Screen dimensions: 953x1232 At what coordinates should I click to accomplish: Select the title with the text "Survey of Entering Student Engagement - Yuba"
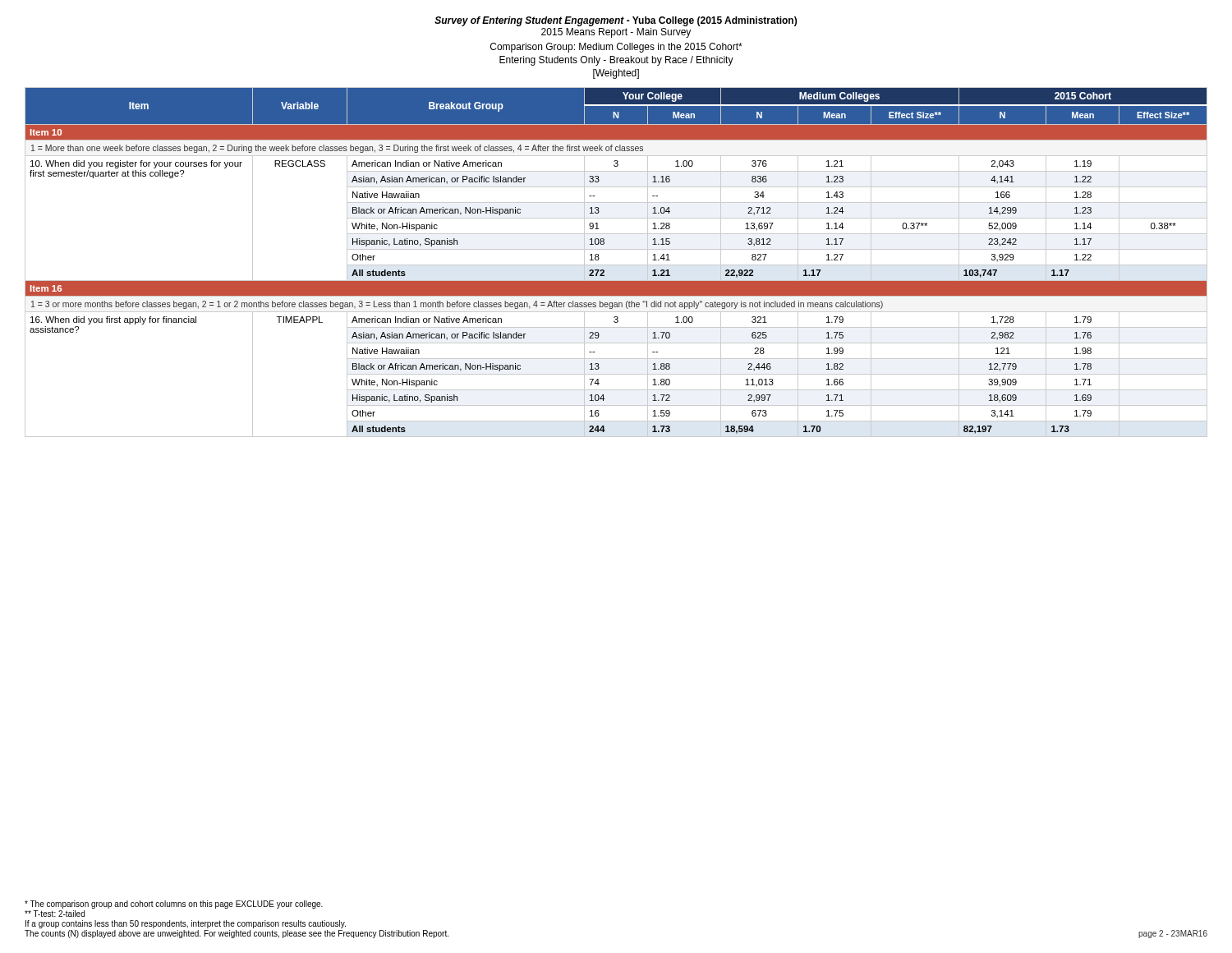[616, 26]
